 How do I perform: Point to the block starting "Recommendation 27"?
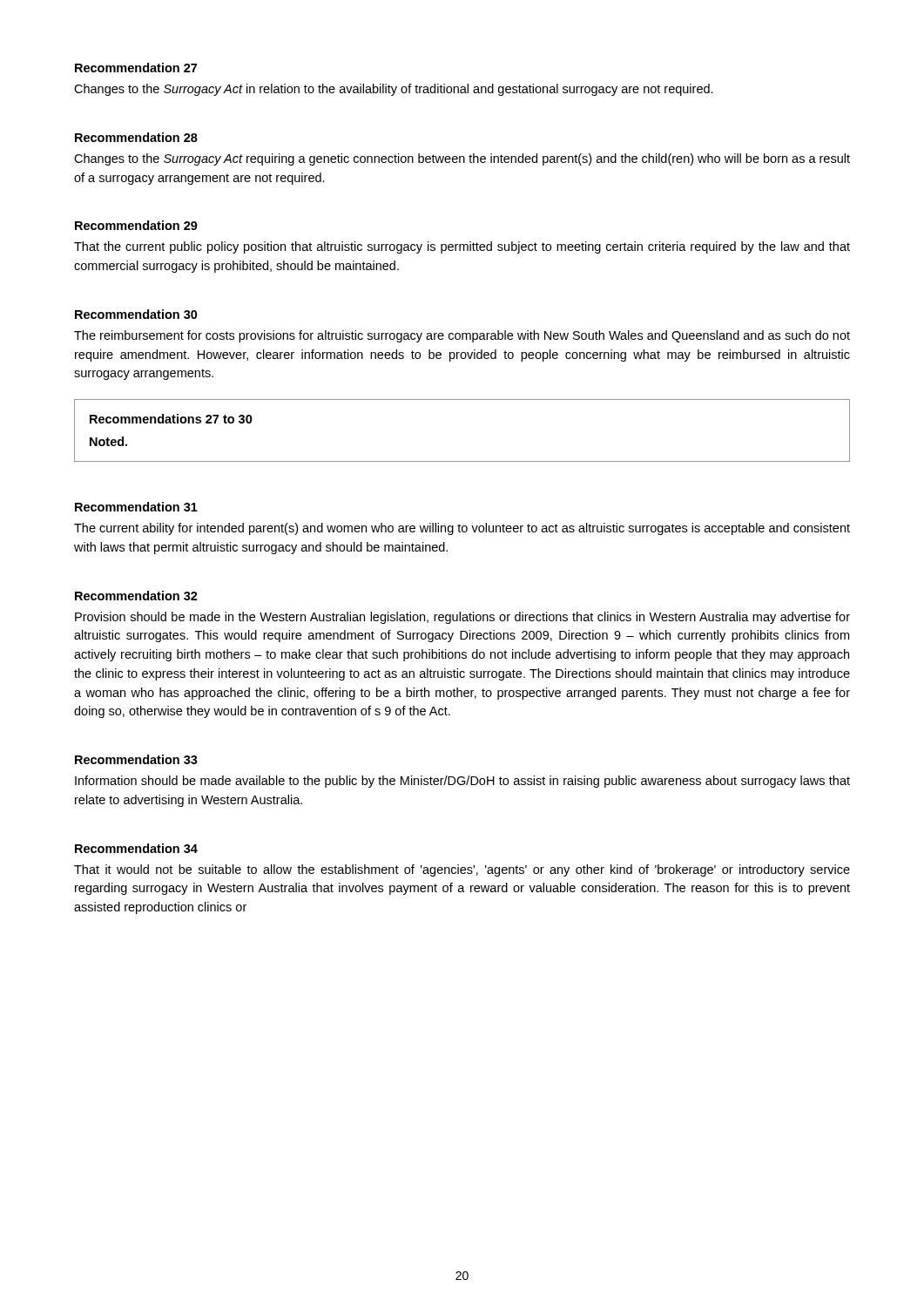pyautogui.click(x=136, y=68)
